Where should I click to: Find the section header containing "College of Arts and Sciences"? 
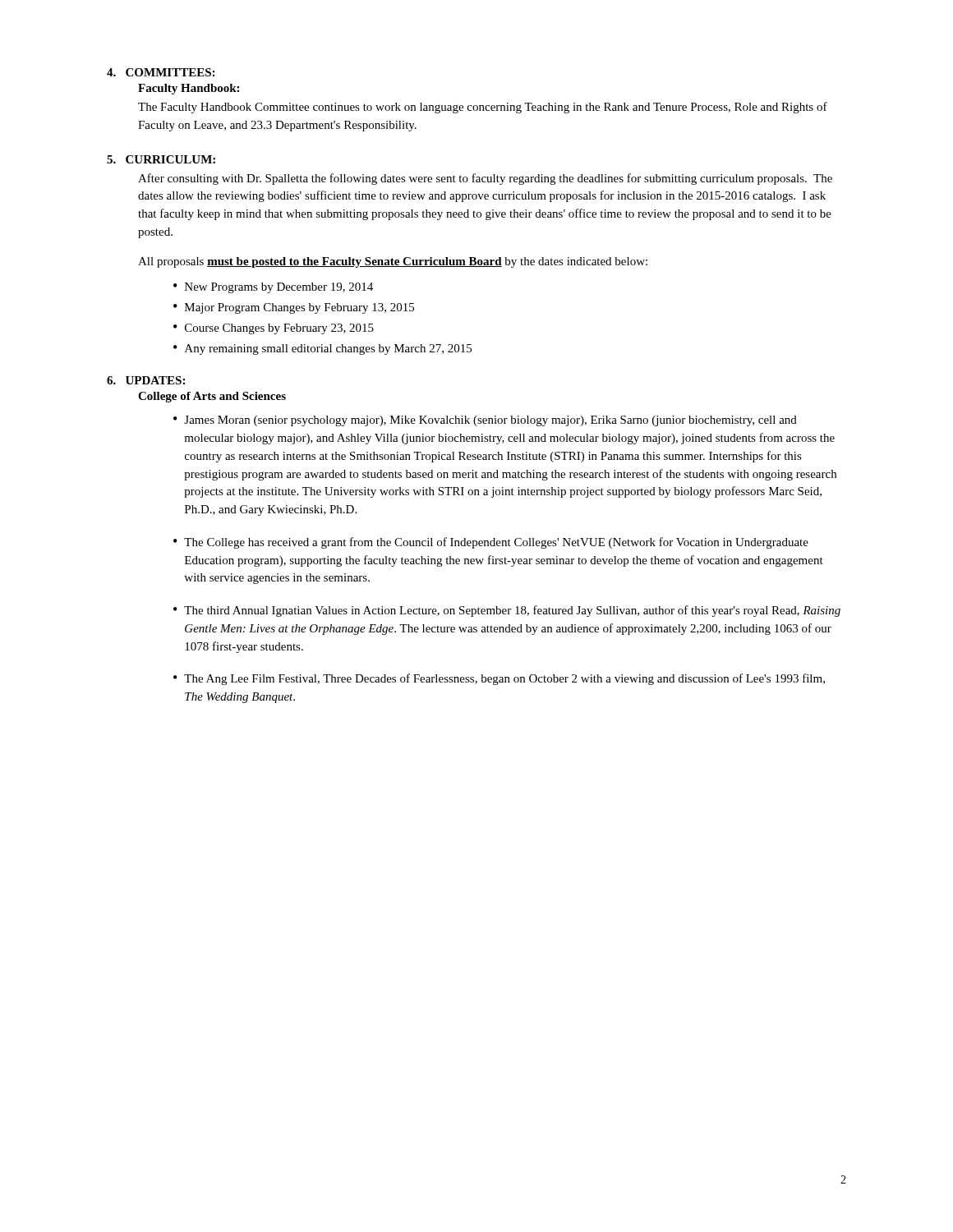tap(212, 396)
